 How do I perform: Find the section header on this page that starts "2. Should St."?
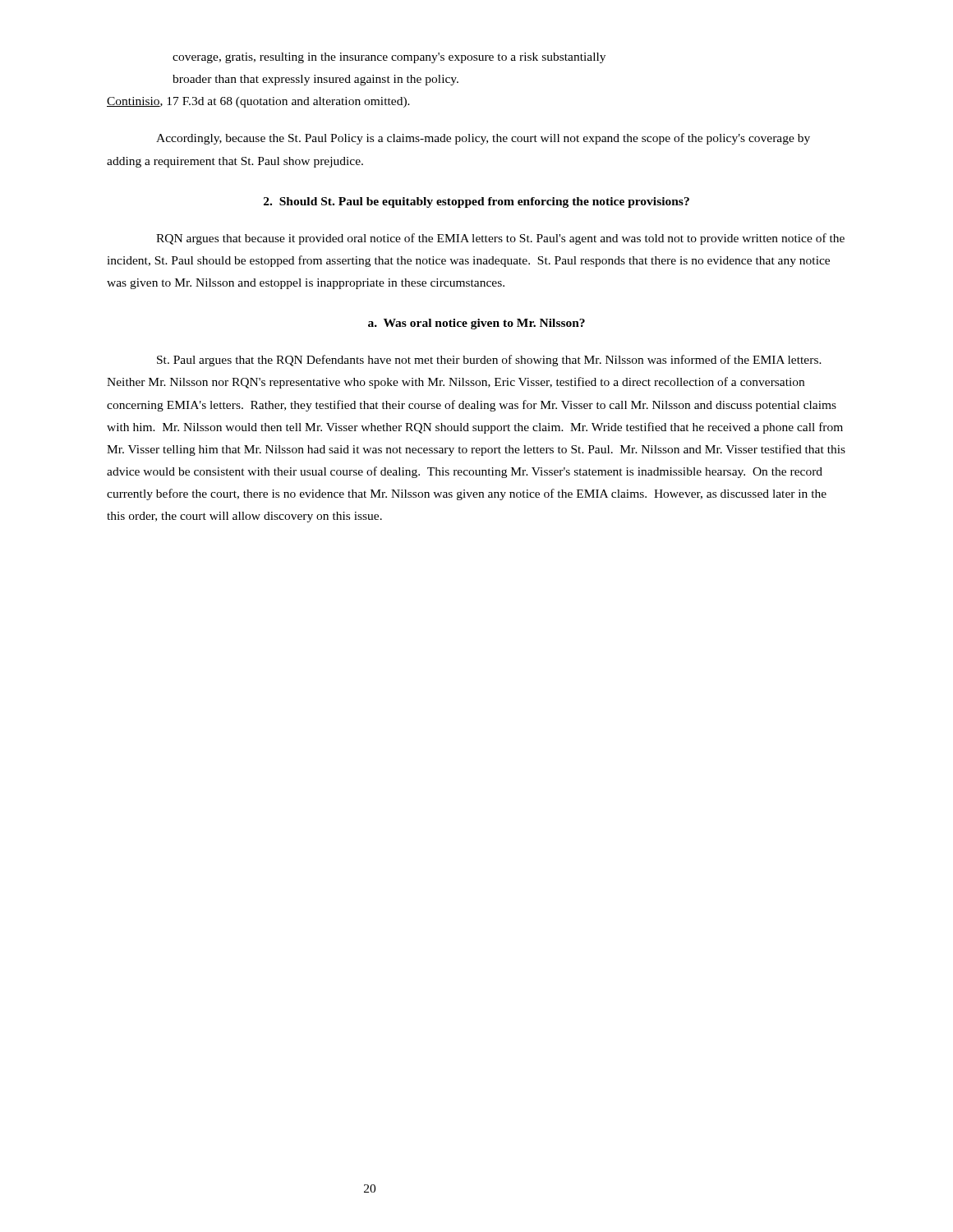click(x=476, y=201)
